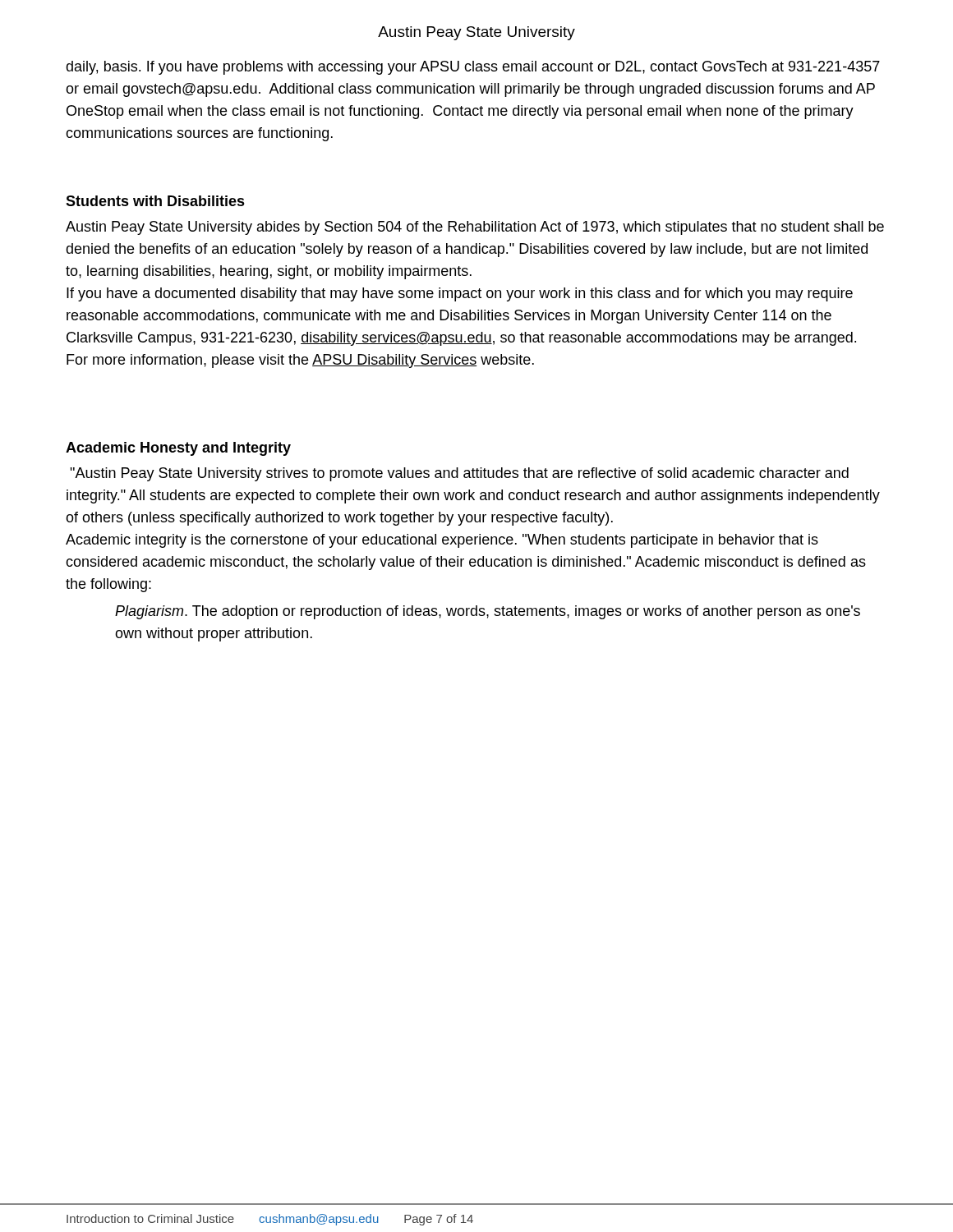Point to the text starting ""Austin Peay State"
Screen dimensions: 1232x953
click(x=473, y=495)
